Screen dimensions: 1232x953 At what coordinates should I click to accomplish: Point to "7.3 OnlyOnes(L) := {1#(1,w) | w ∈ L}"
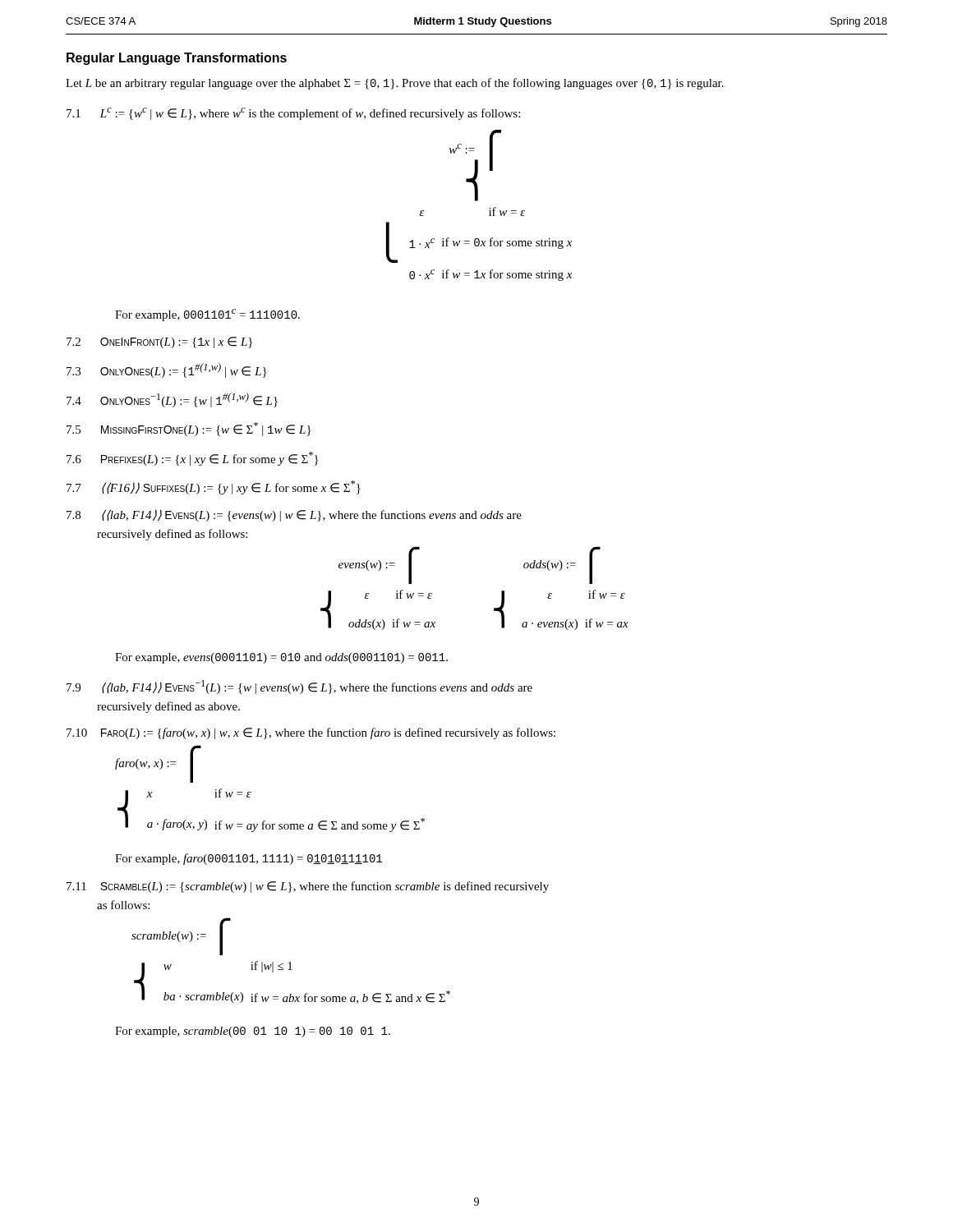pyautogui.click(x=167, y=371)
